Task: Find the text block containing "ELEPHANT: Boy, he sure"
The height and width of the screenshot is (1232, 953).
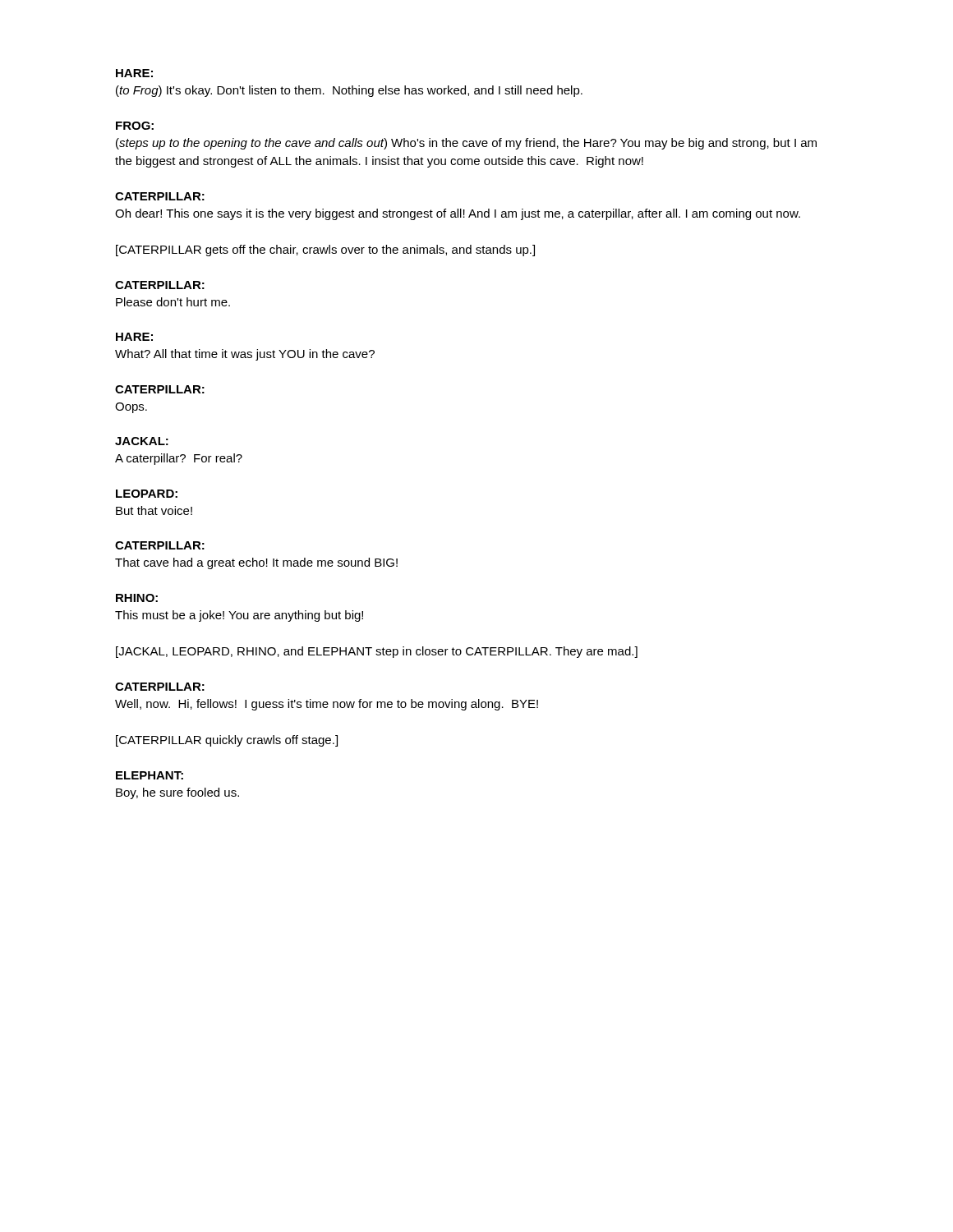Action: click(150, 775)
